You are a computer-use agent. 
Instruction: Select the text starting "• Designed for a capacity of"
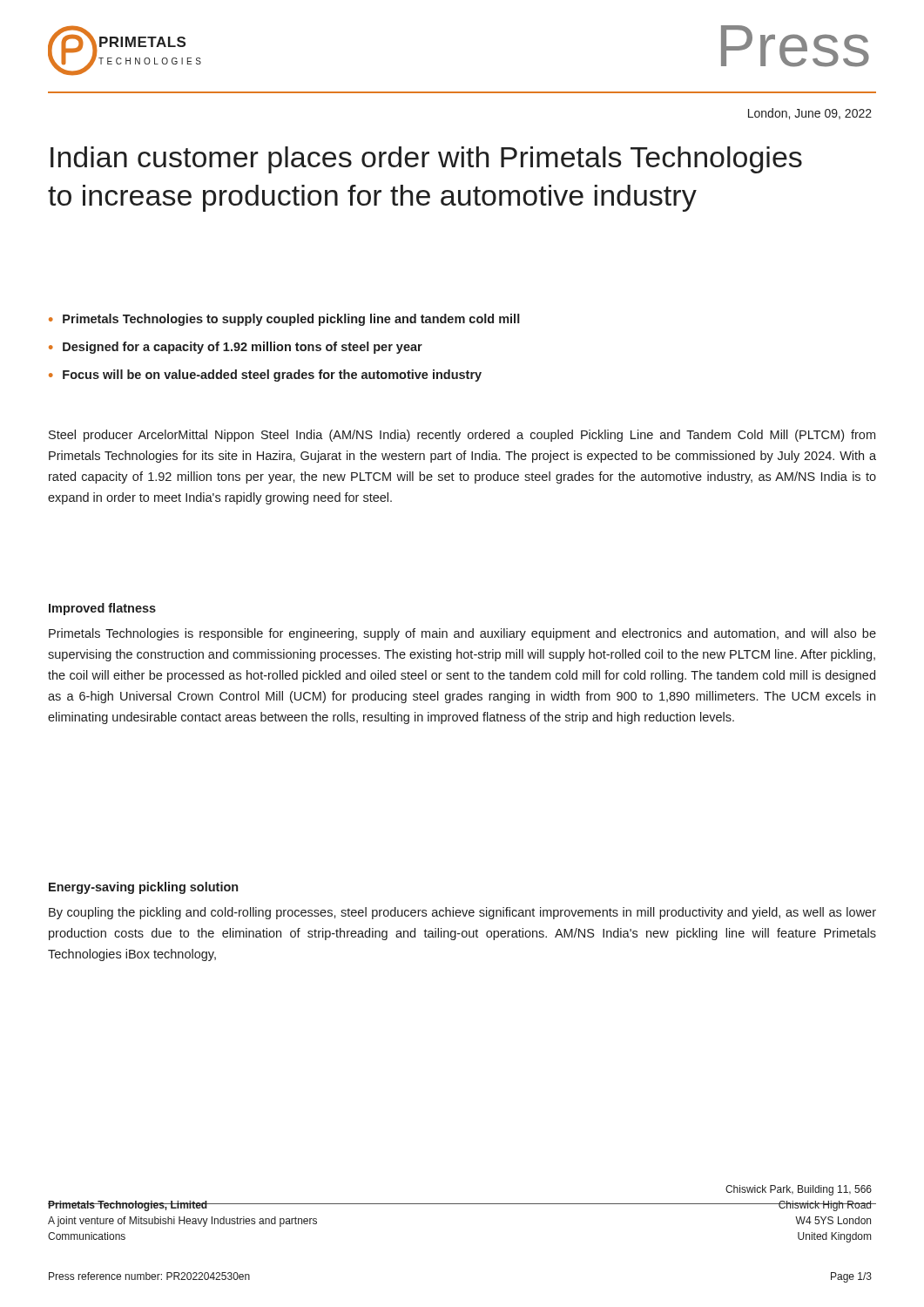(x=235, y=349)
